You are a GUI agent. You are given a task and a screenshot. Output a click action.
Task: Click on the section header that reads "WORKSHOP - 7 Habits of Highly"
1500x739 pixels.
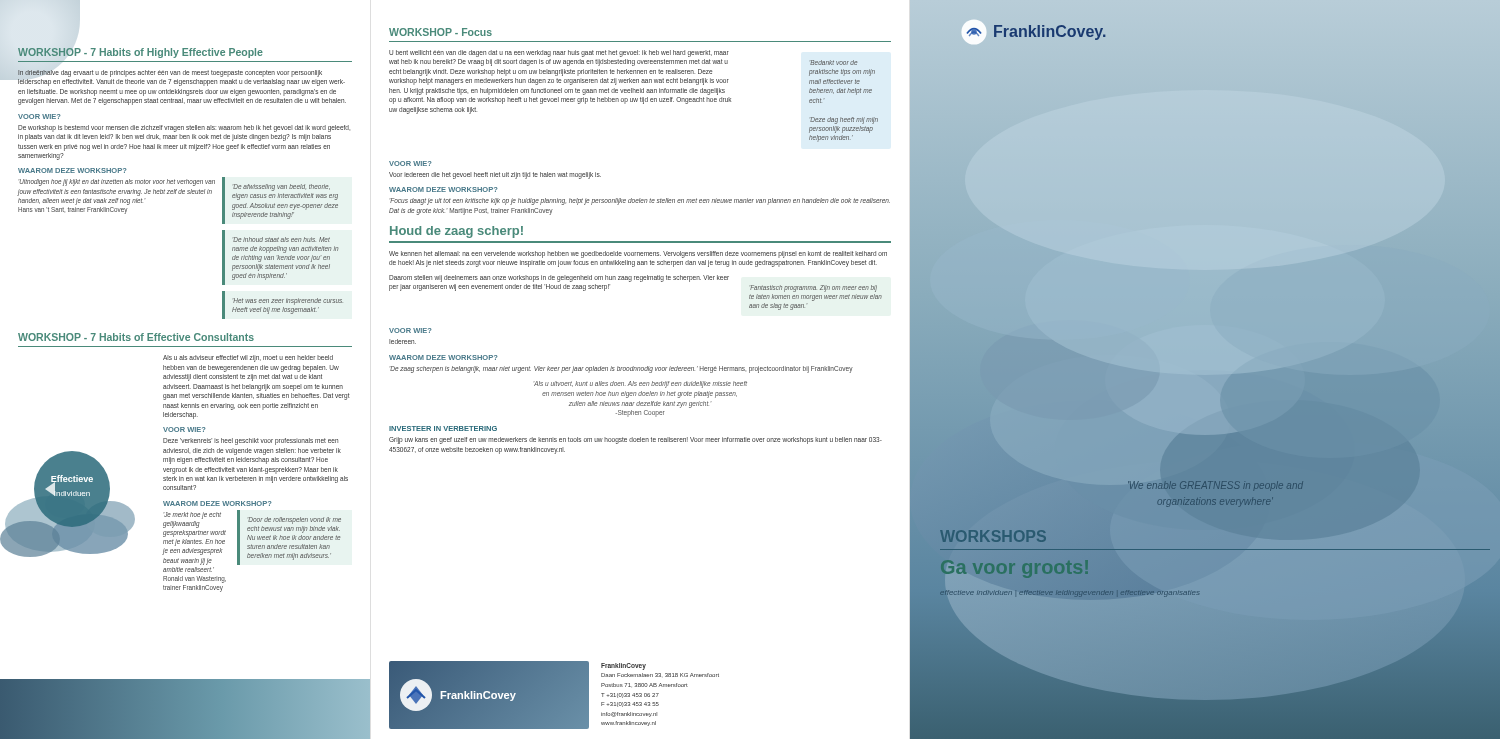(140, 52)
